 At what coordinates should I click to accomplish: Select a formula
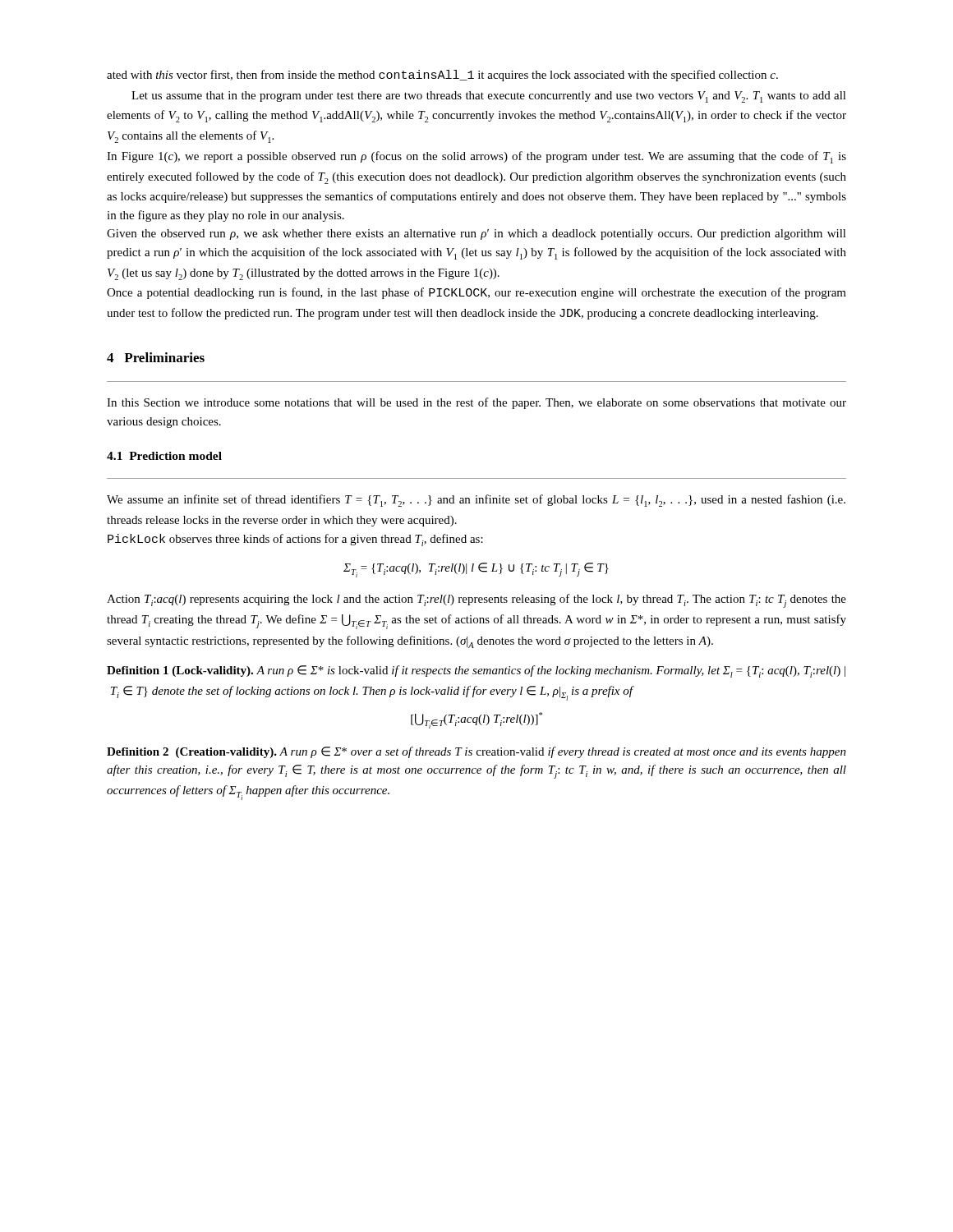476,570
